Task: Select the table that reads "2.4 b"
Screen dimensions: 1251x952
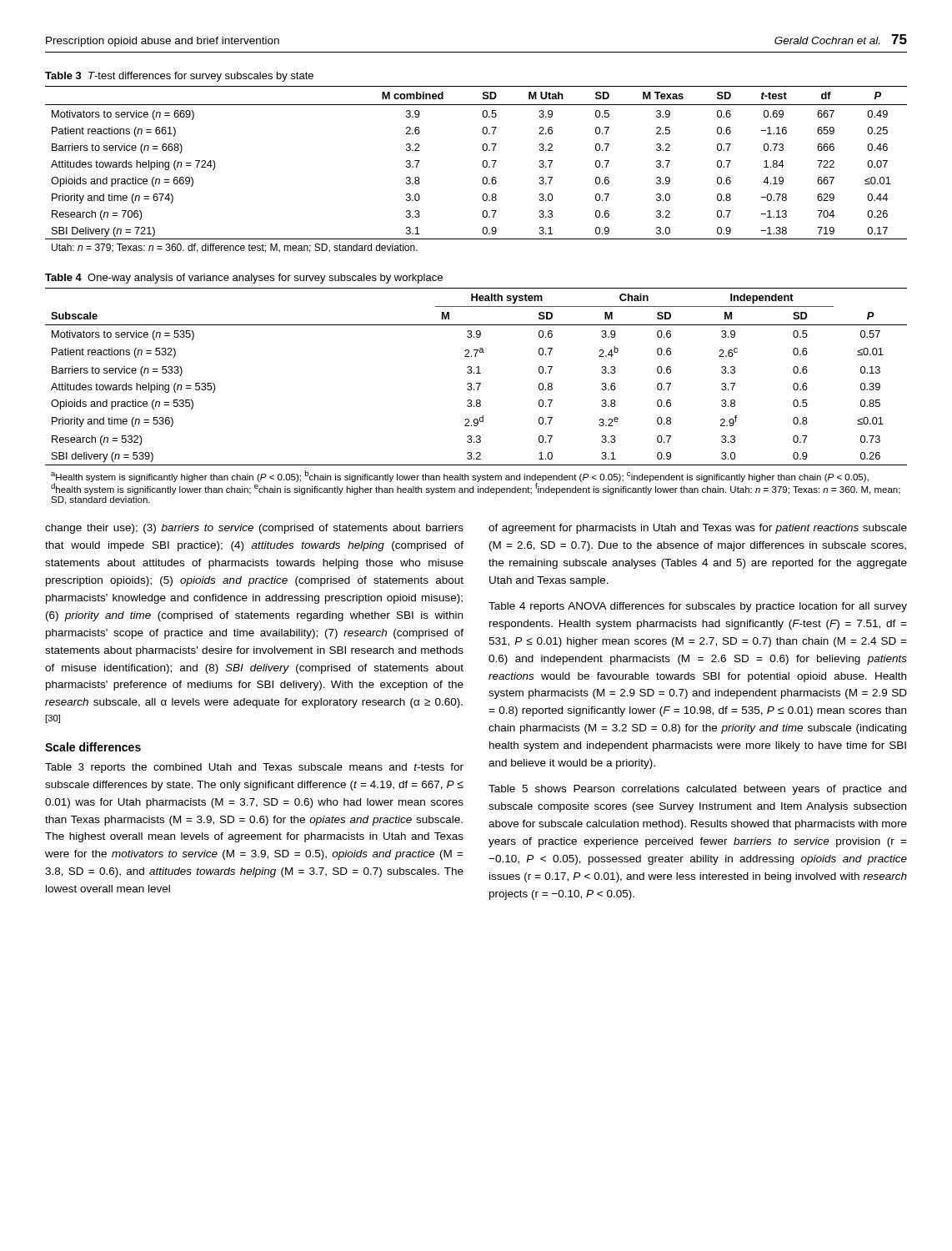Action: 476,398
